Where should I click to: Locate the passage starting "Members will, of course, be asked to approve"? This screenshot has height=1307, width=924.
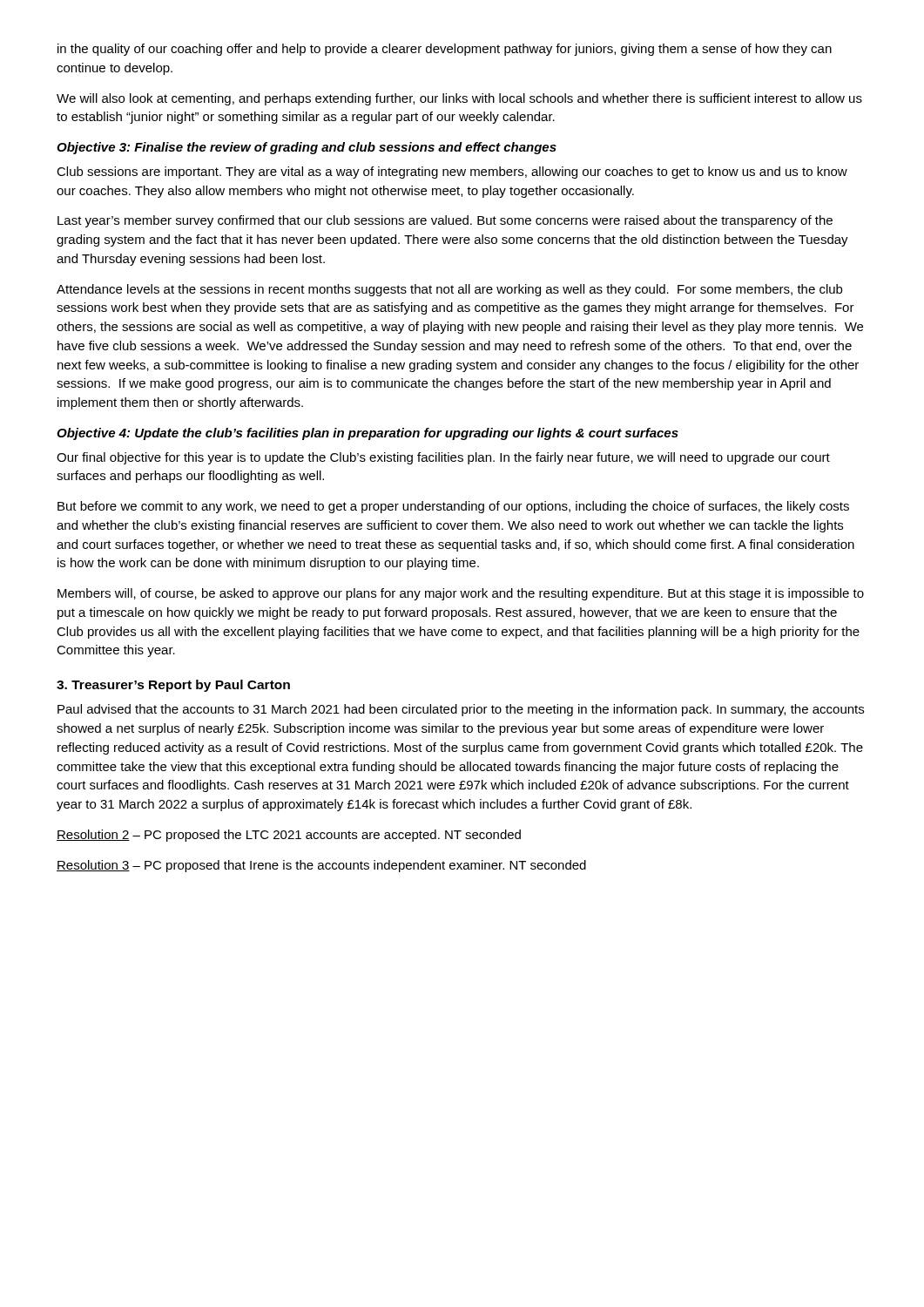point(462,622)
